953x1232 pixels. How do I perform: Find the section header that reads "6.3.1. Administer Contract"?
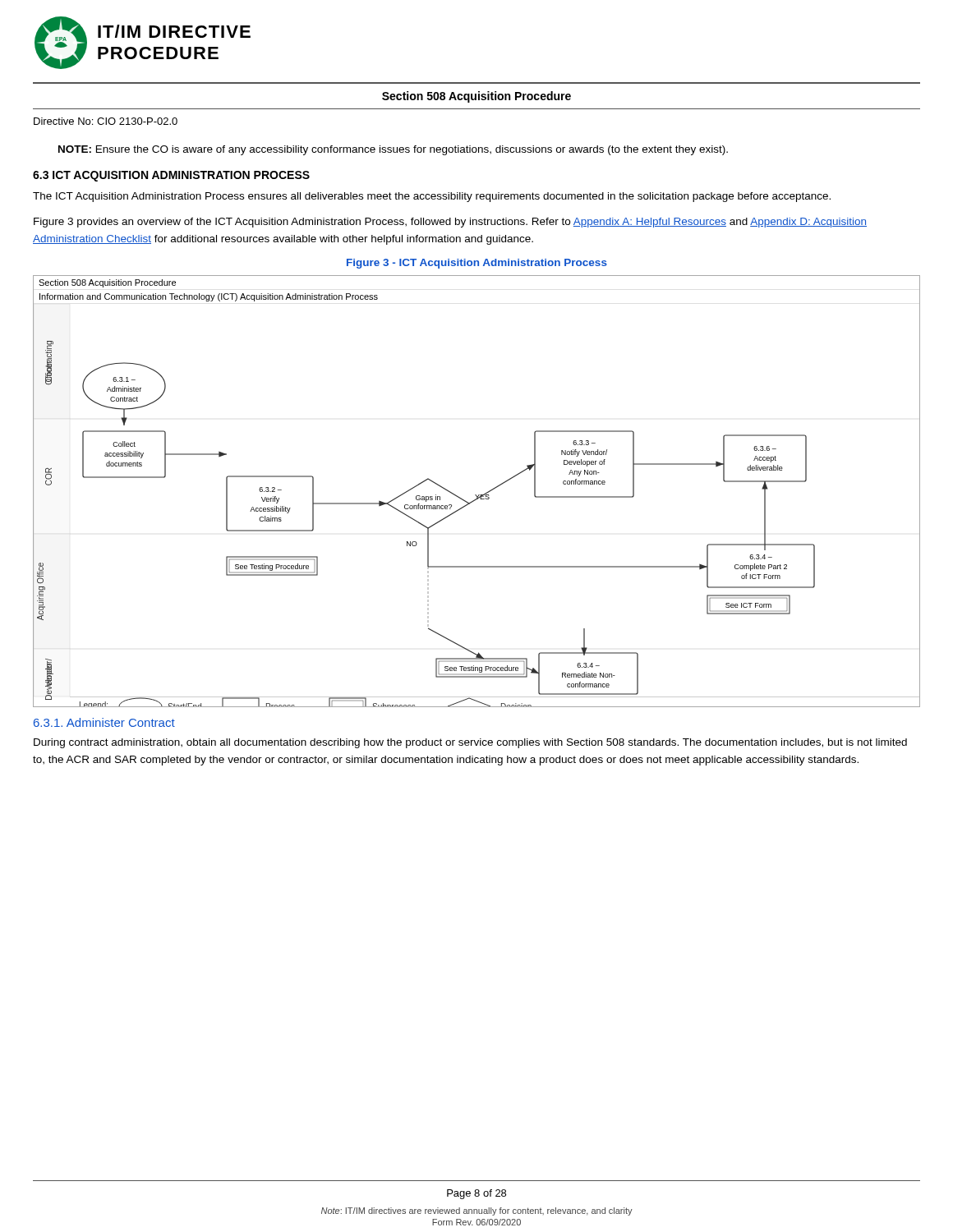click(x=104, y=722)
